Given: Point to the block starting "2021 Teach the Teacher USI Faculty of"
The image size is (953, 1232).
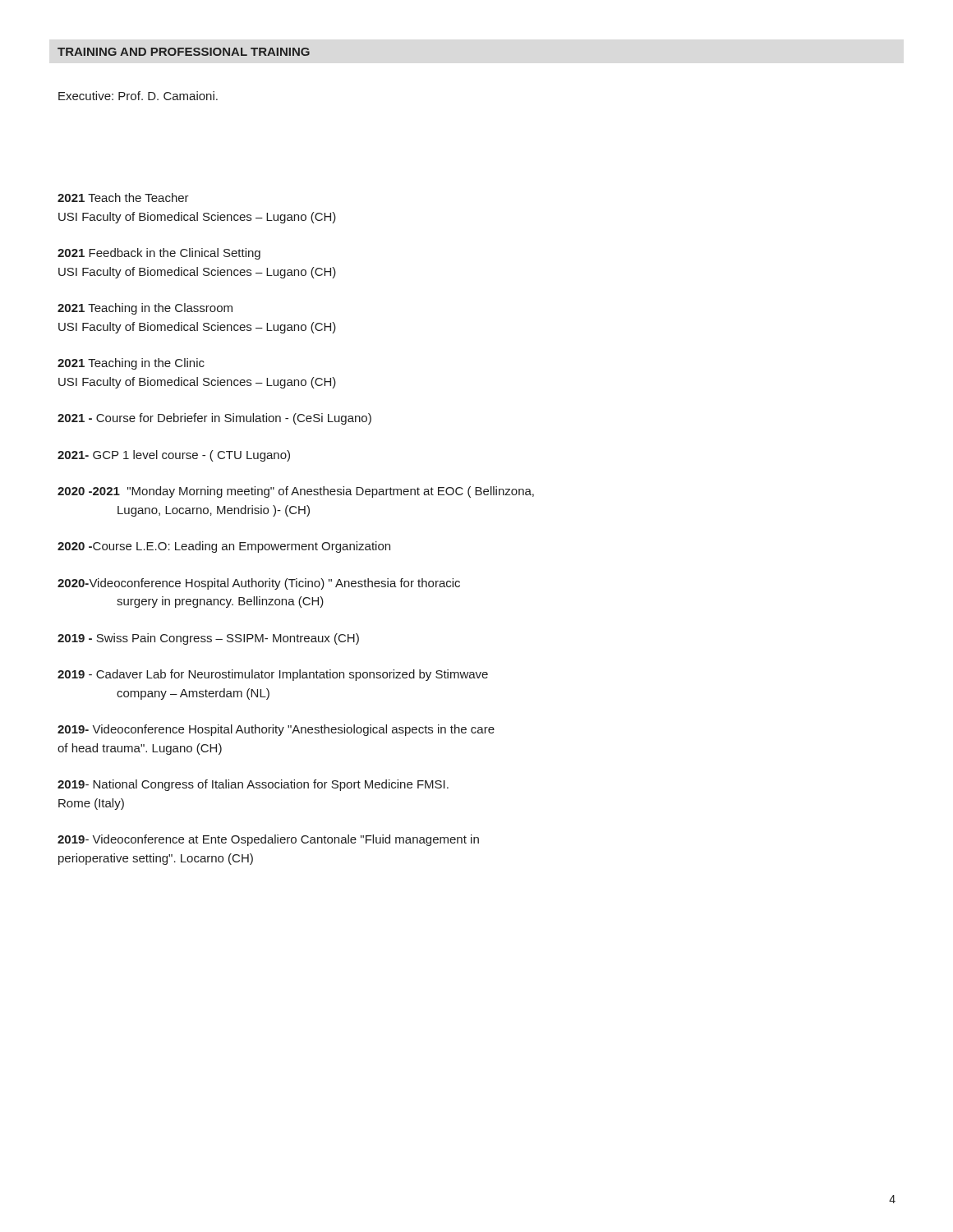Looking at the screenshot, I should coord(197,207).
